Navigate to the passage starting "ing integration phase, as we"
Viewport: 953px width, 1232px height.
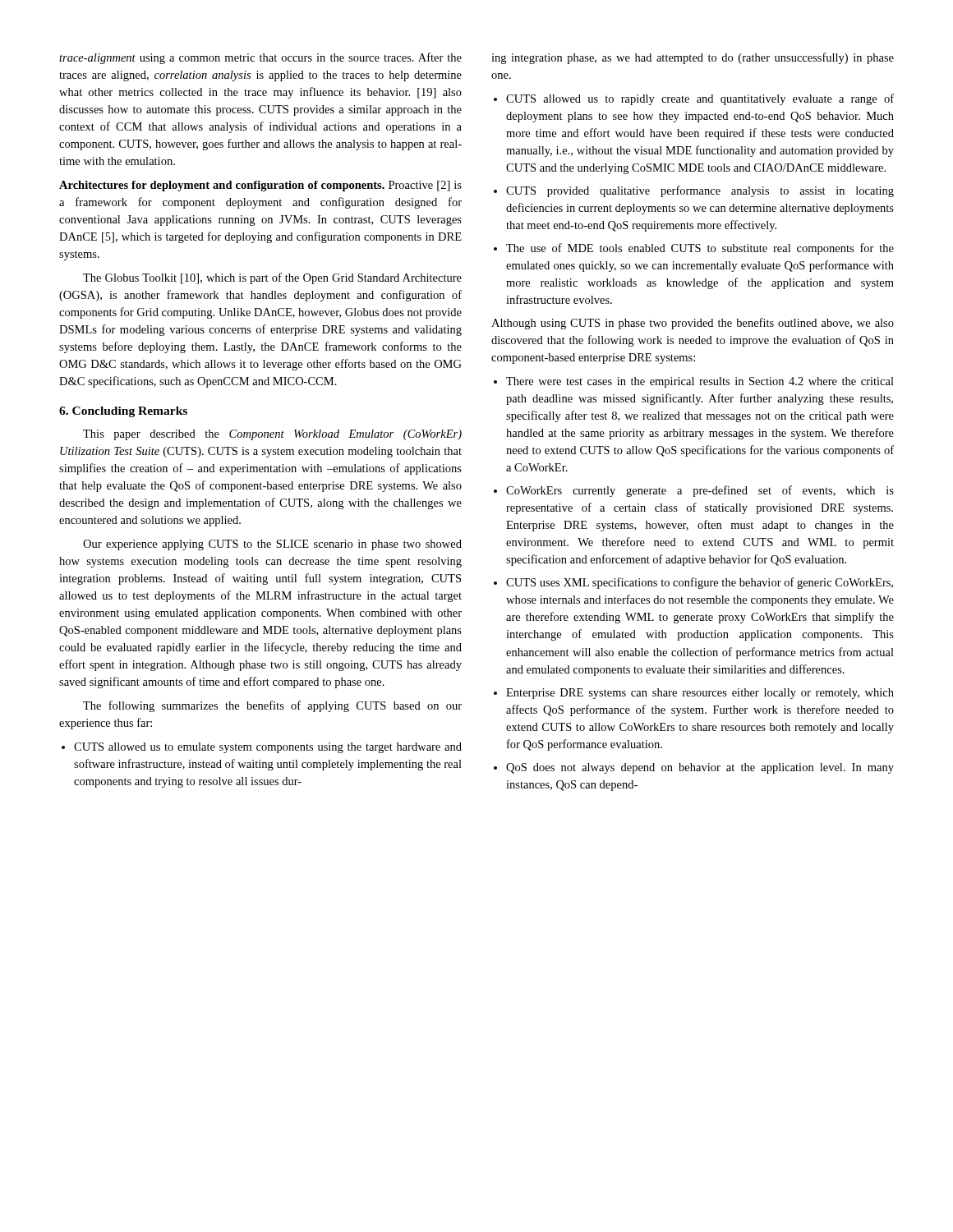[693, 67]
